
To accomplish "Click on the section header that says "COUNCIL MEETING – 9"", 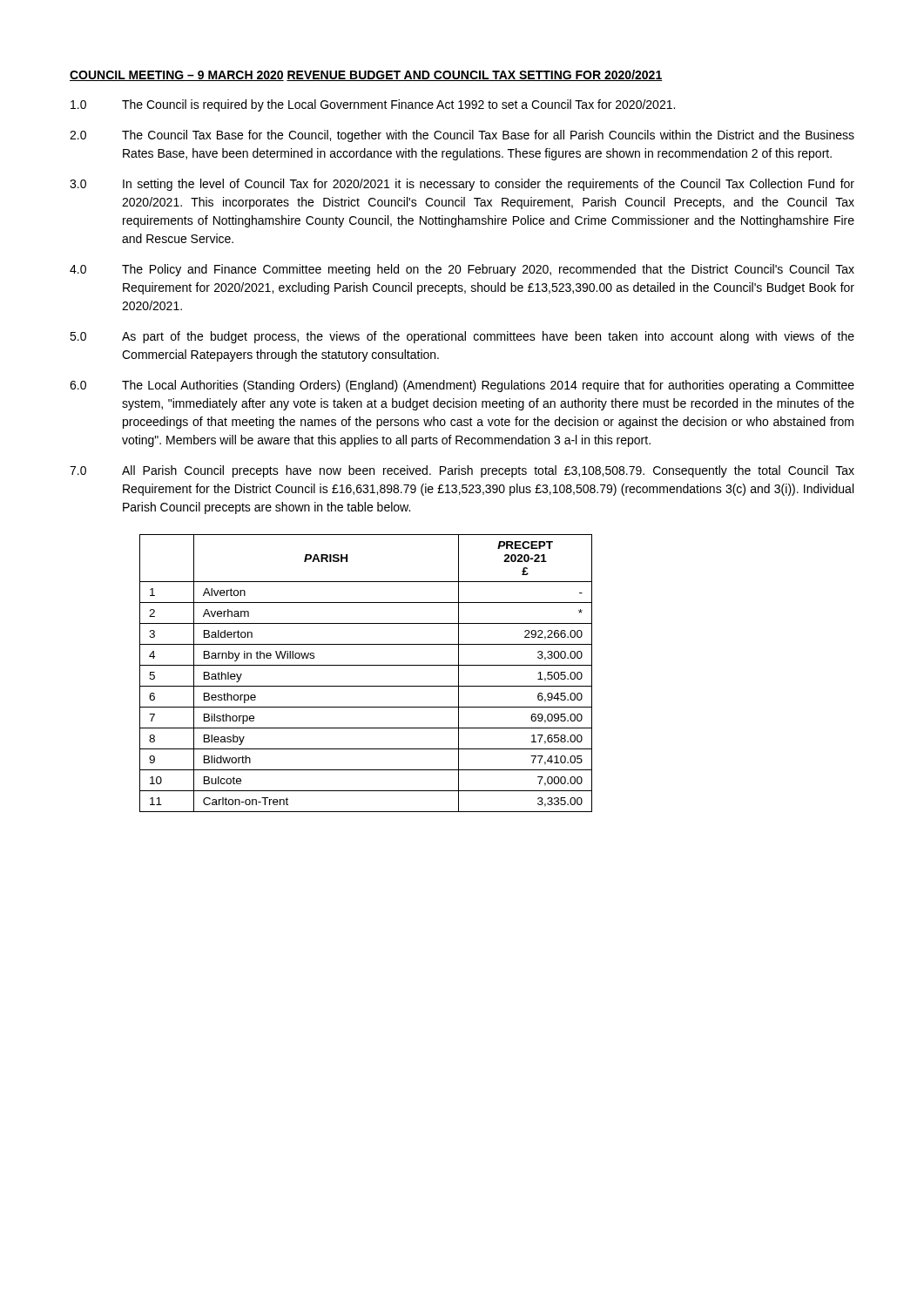I will click(177, 75).
